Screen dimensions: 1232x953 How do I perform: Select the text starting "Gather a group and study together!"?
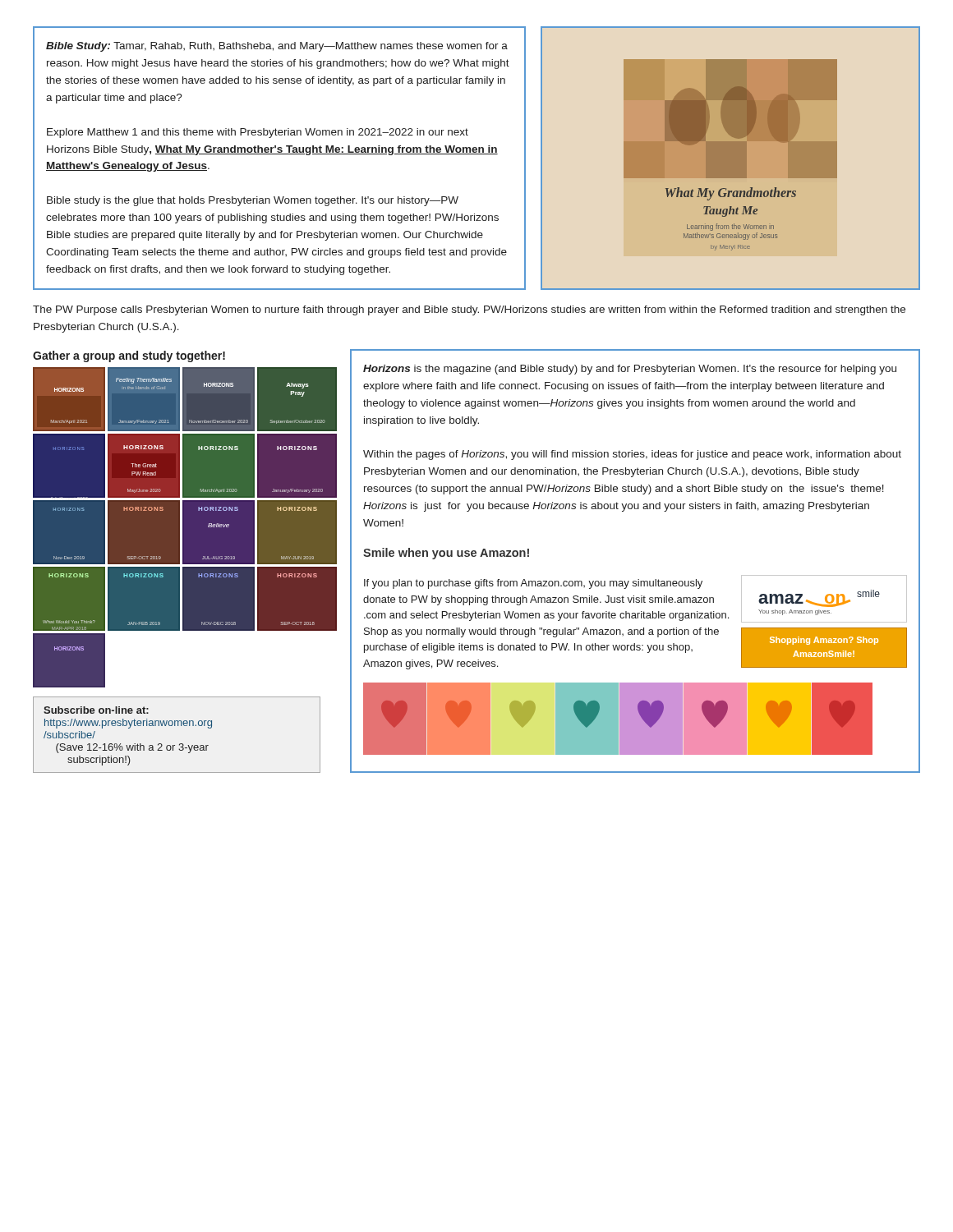129,355
